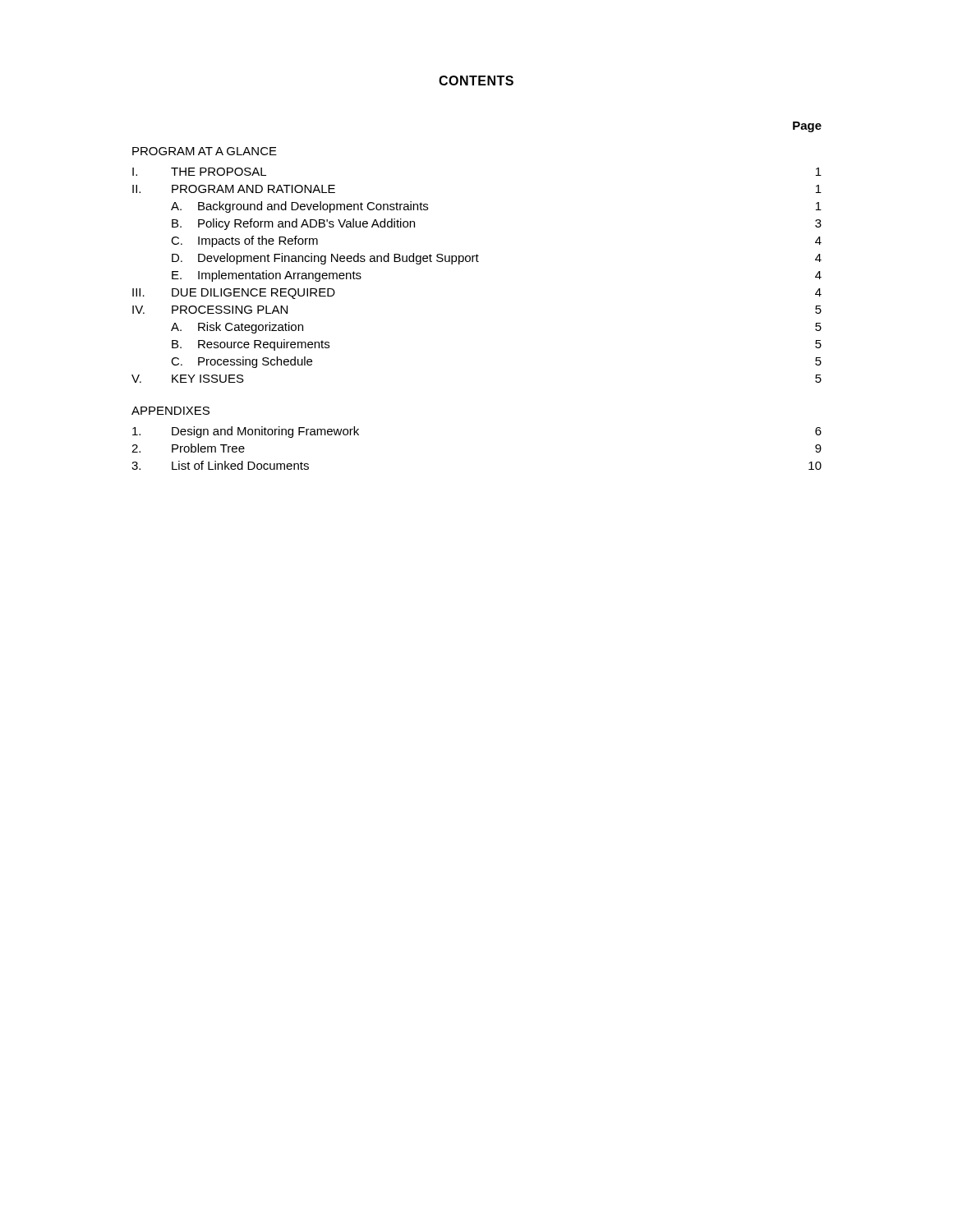Locate the text block starting "C. Impacts of the"
The width and height of the screenshot is (953, 1232).
(x=262, y=241)
